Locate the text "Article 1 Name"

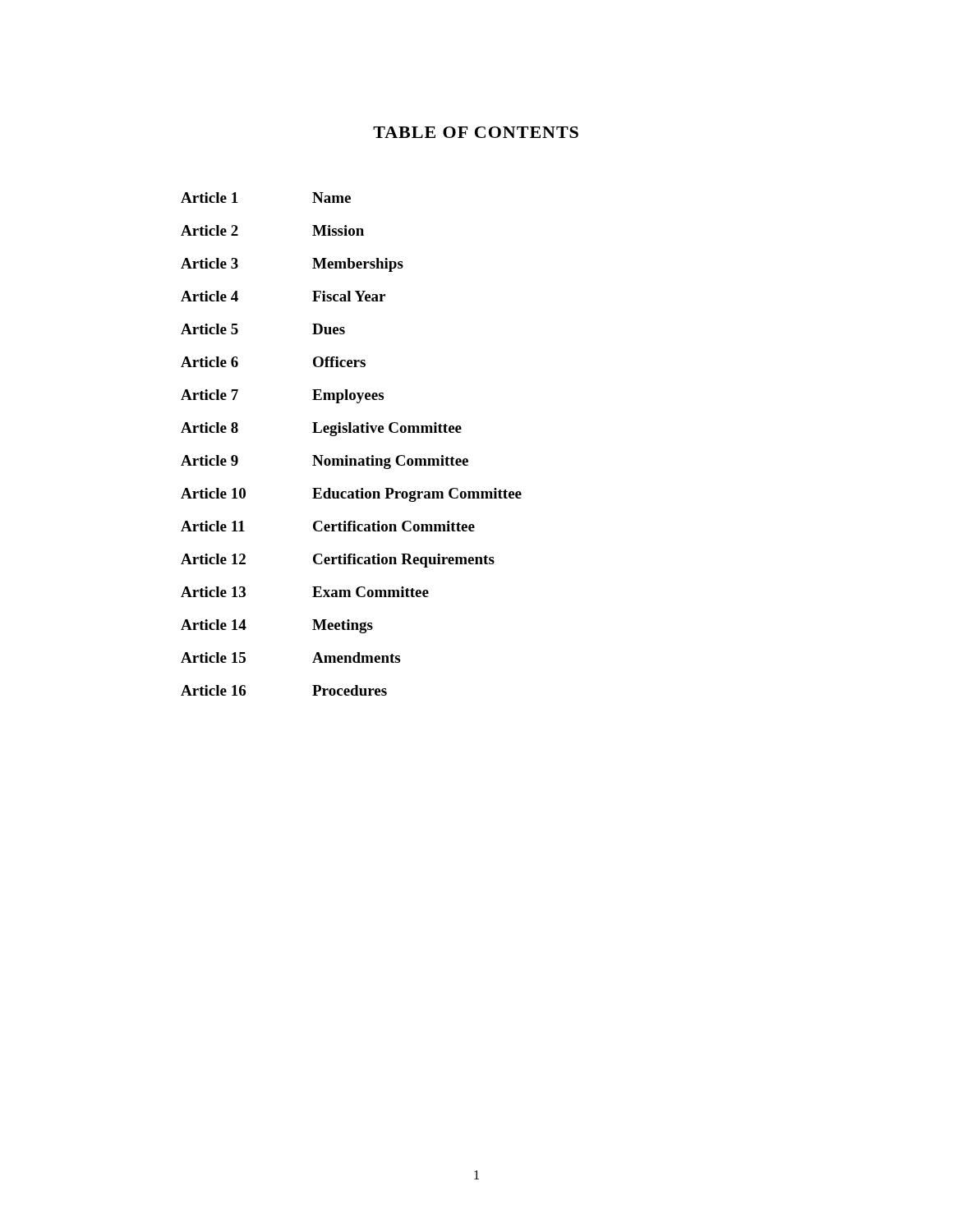tap(200, 198)
